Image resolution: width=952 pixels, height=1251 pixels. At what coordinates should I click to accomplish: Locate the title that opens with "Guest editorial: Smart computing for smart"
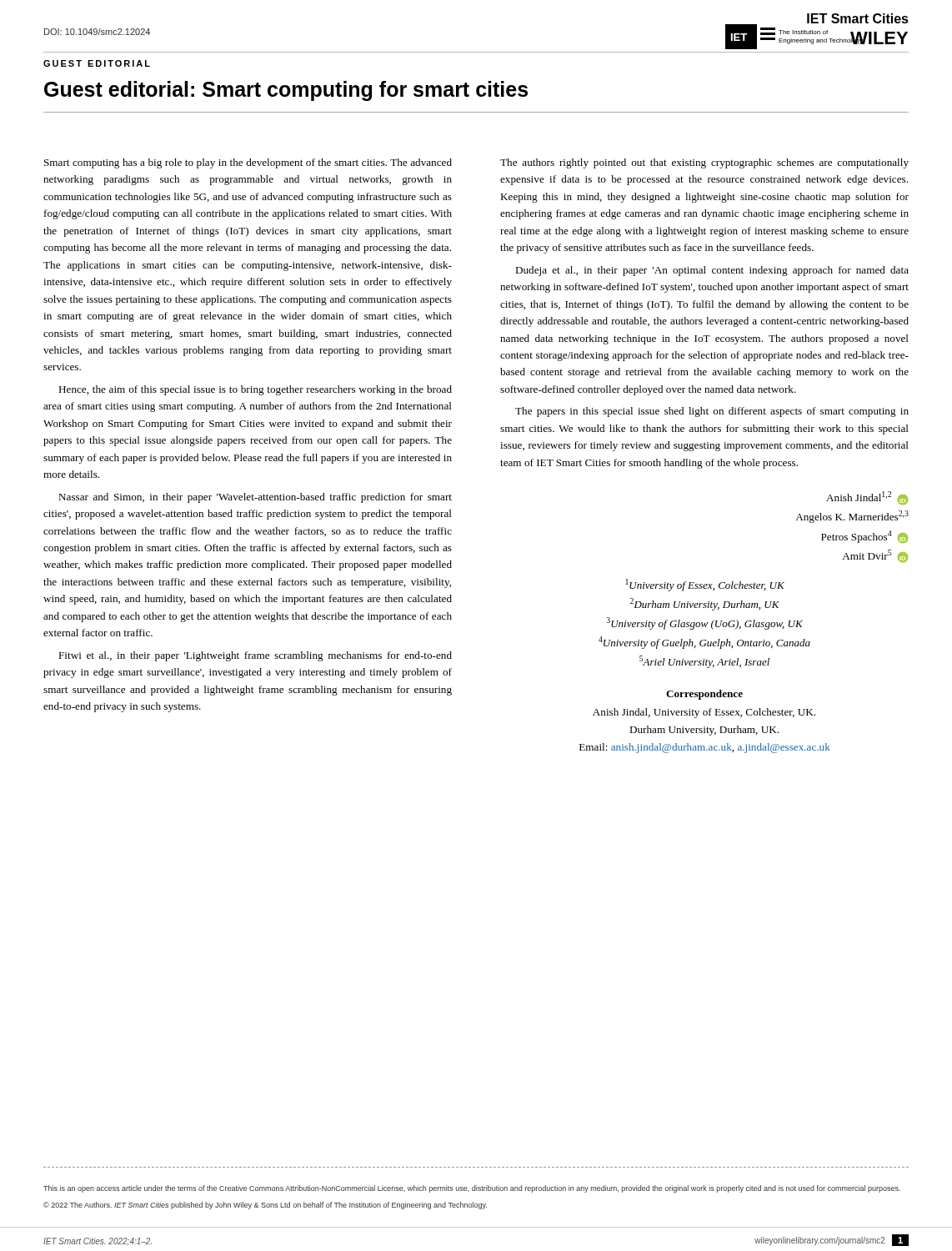click(x=286, y=89)
